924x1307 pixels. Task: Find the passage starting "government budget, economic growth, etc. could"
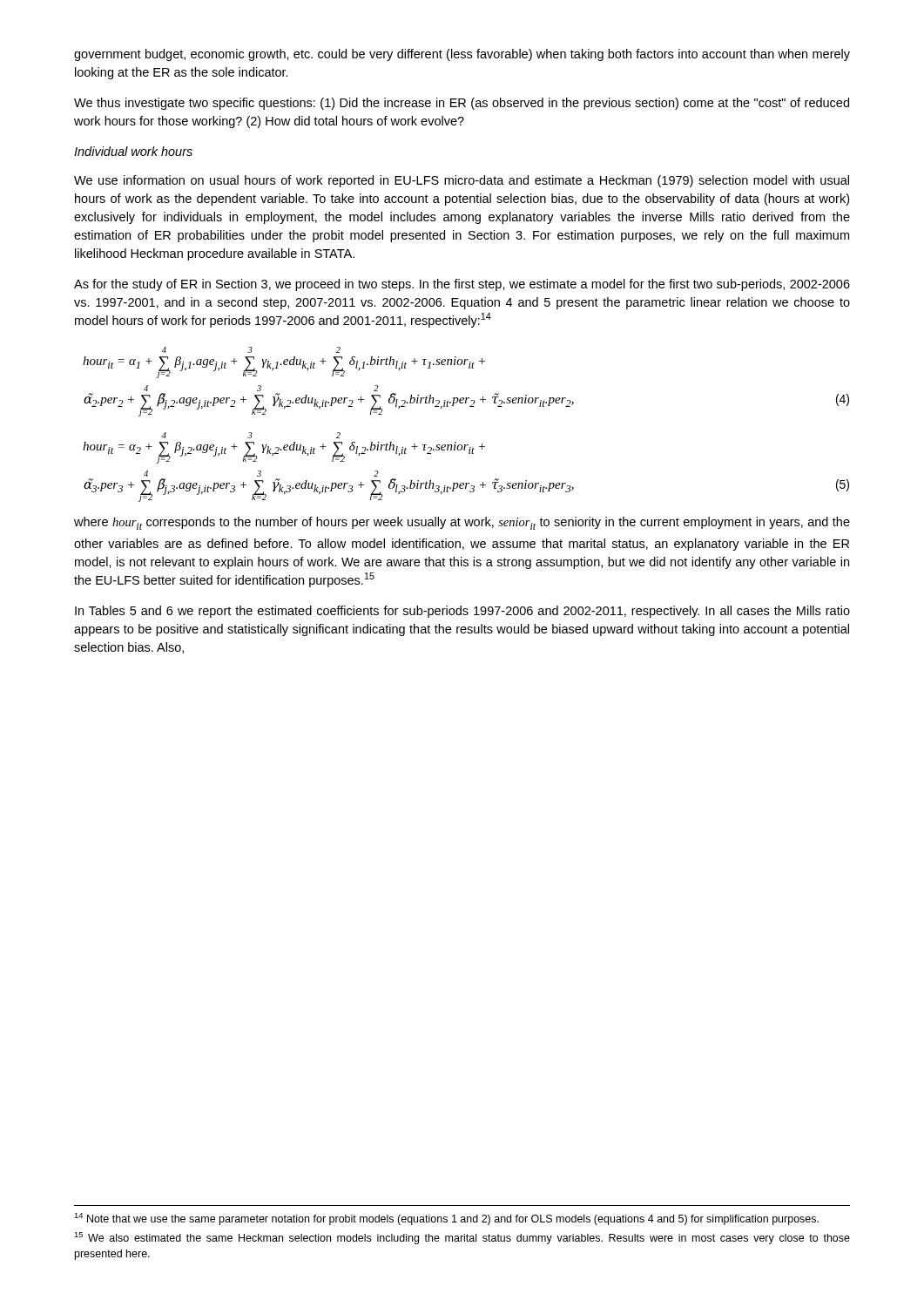coord(462,63)
